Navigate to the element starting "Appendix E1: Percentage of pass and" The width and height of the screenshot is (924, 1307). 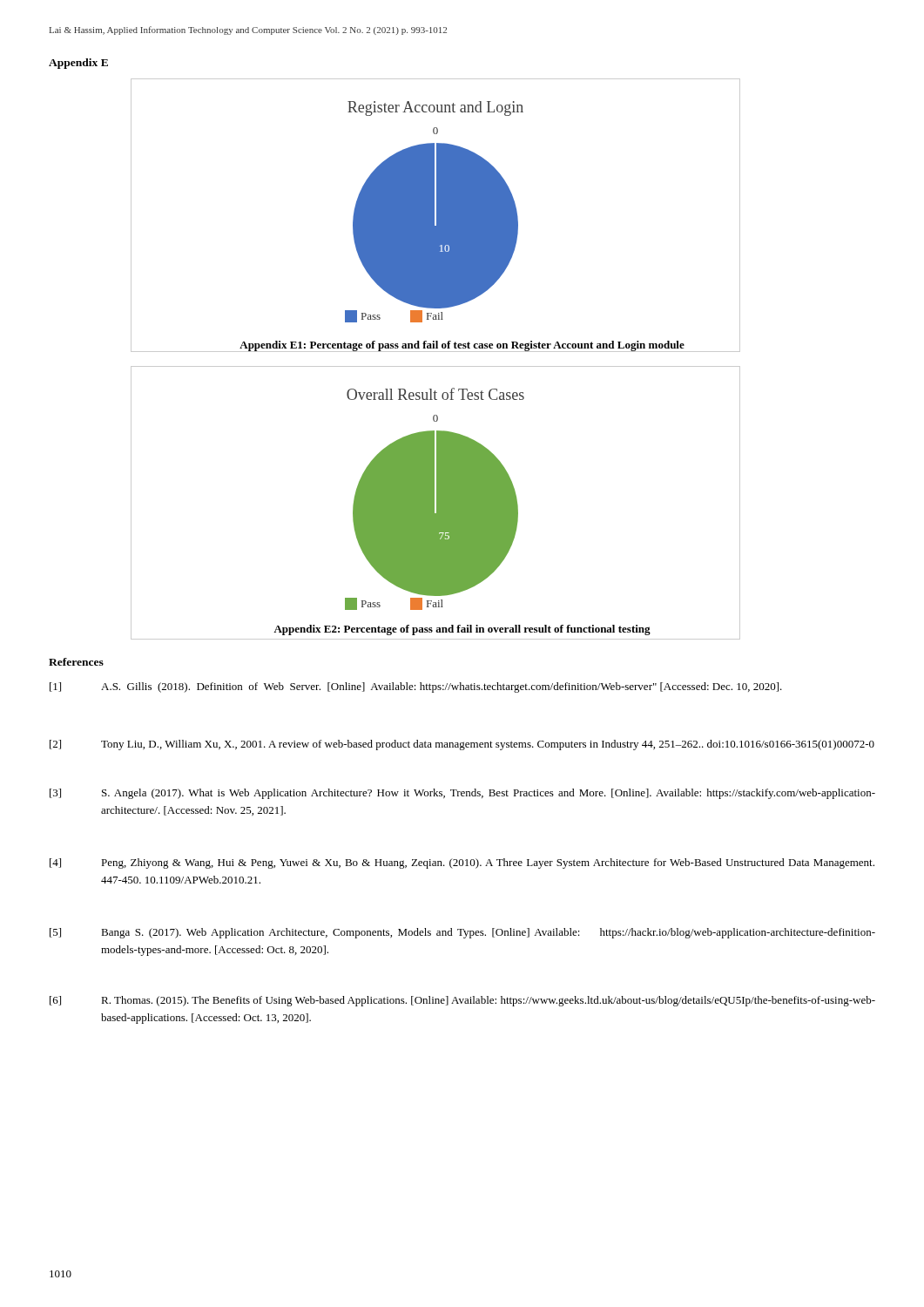[x=462, y=345]
